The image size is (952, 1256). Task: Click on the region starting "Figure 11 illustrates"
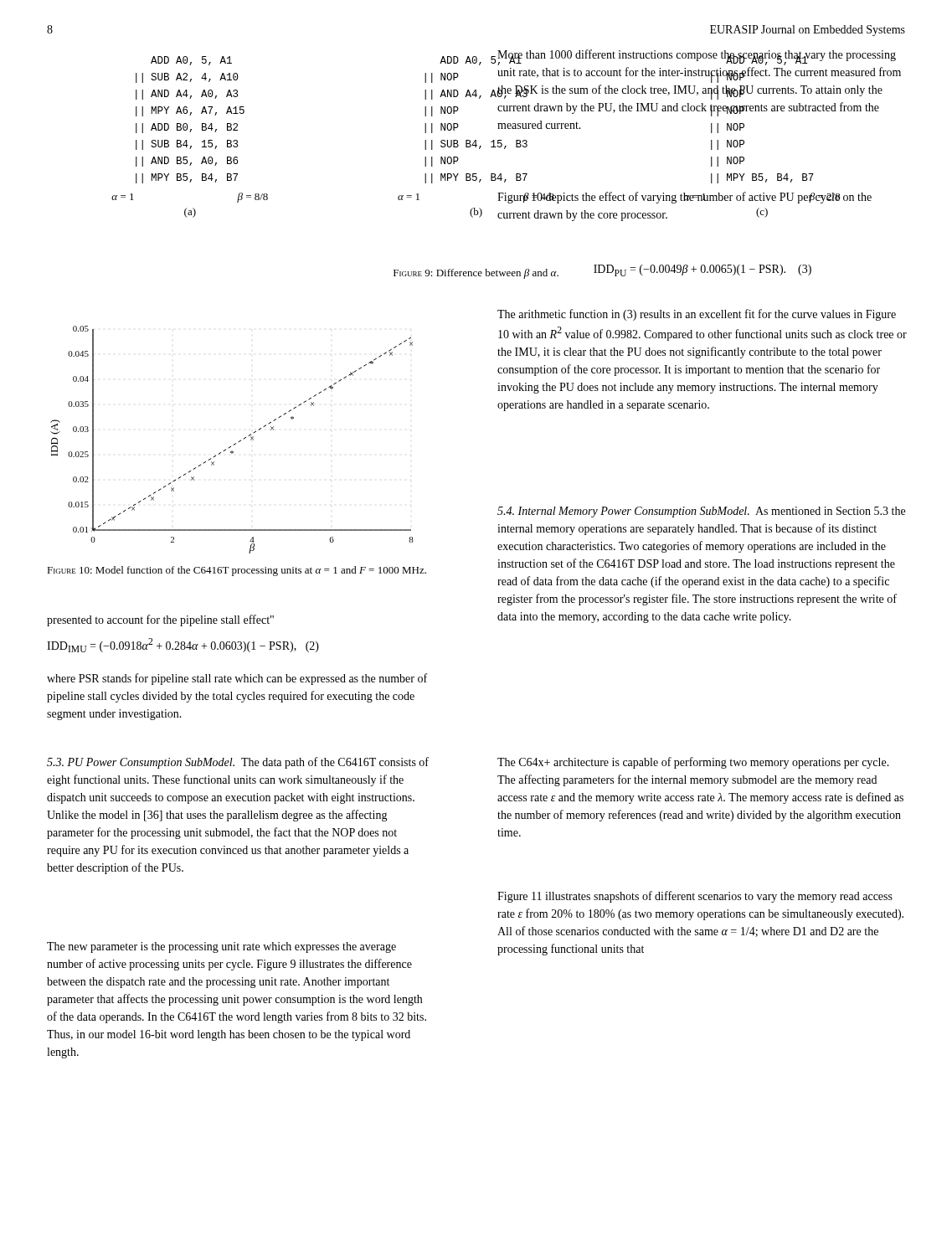pos(701,923)
